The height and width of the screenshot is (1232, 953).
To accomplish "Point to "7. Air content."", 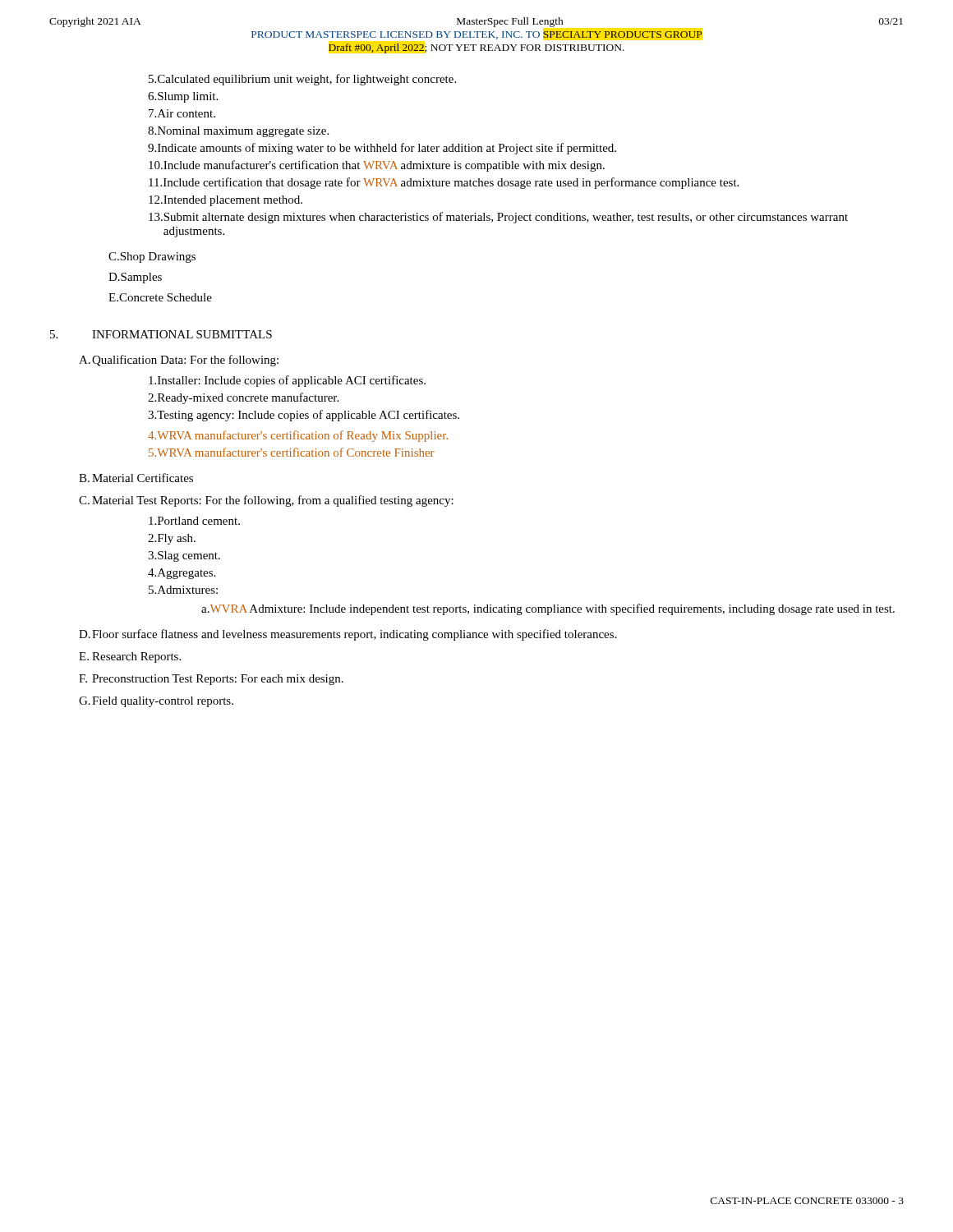I will click(182, 113).
